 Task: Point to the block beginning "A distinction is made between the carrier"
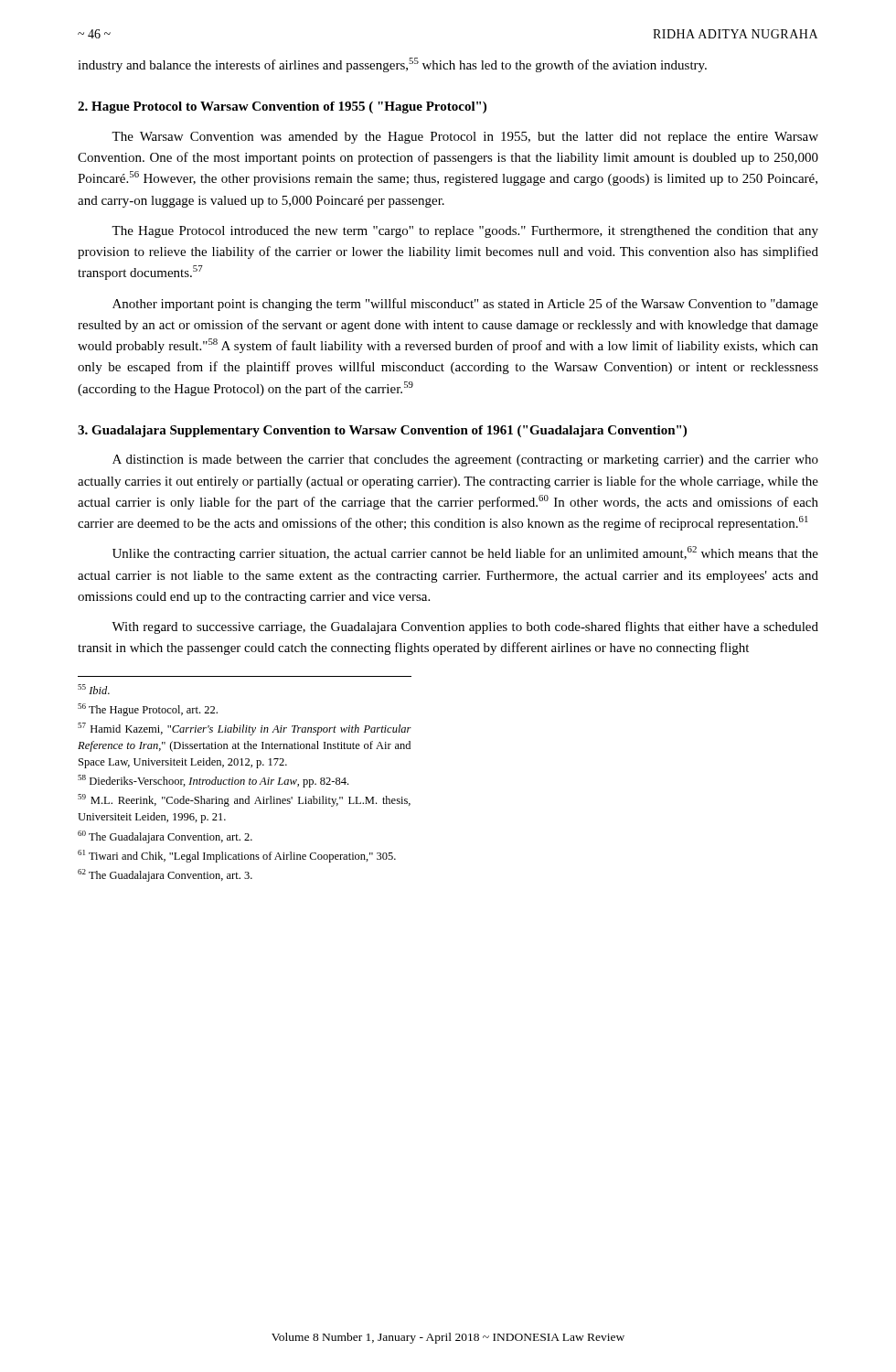(x=448, y=492)
